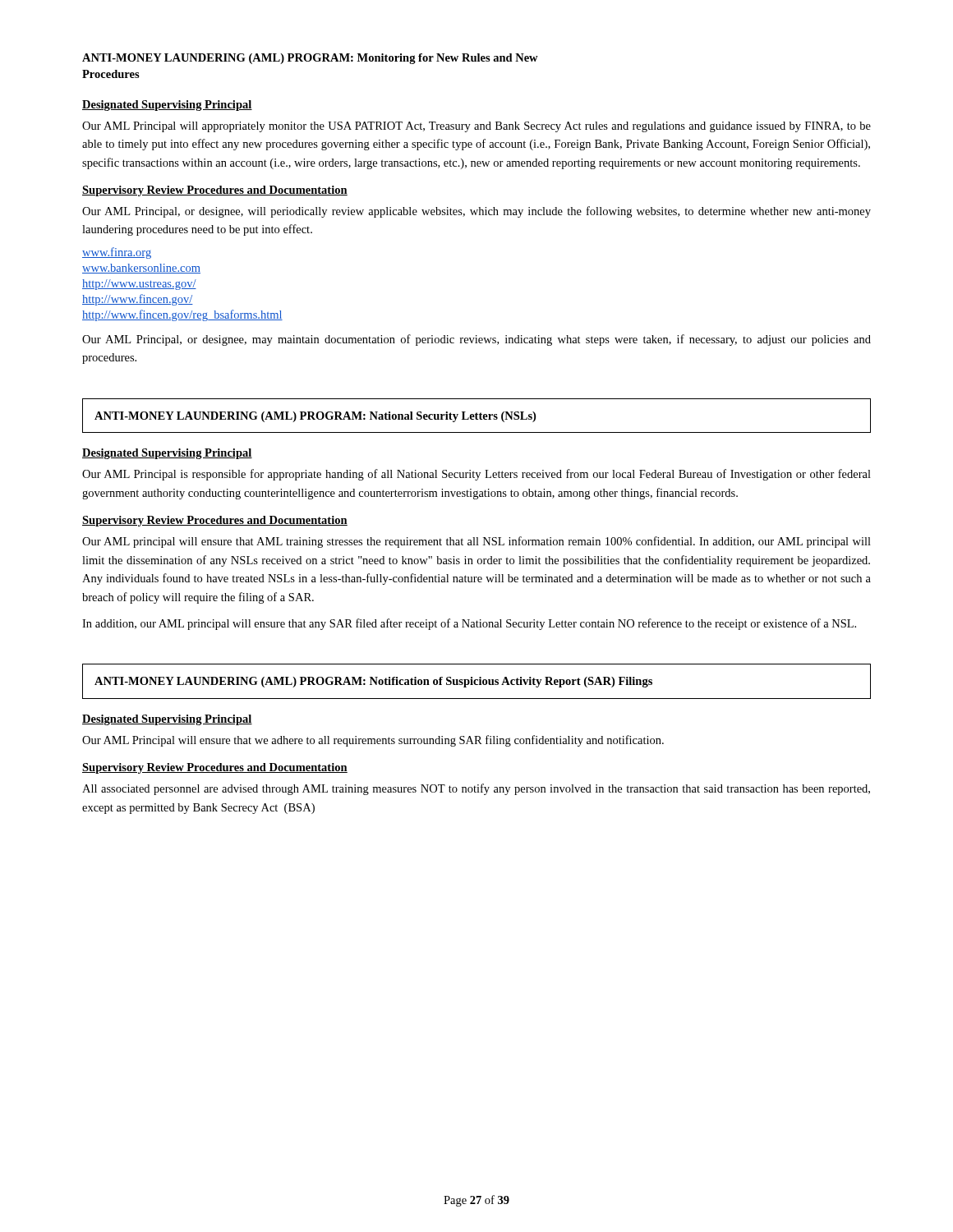Locate the block of text that opens with "Our AML Principal will ensure that"
Image resolution: width=953 pixels, height=1232 pixels.
[x=476, y=740]
